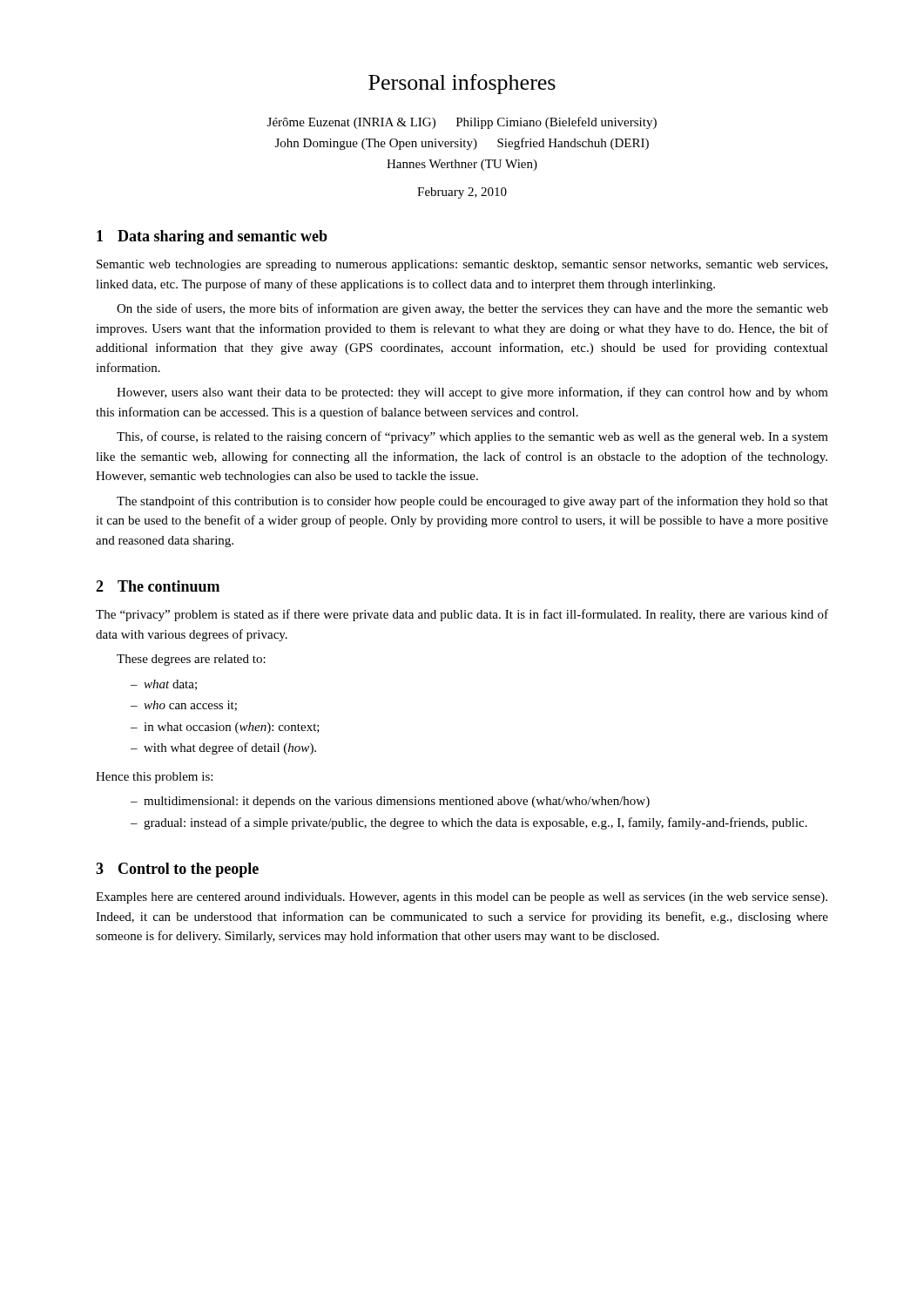Screen dimensions: 1307x924
Task: Click on the list item that reads "– with what degree of detail"
Action: tap(224, 748)
